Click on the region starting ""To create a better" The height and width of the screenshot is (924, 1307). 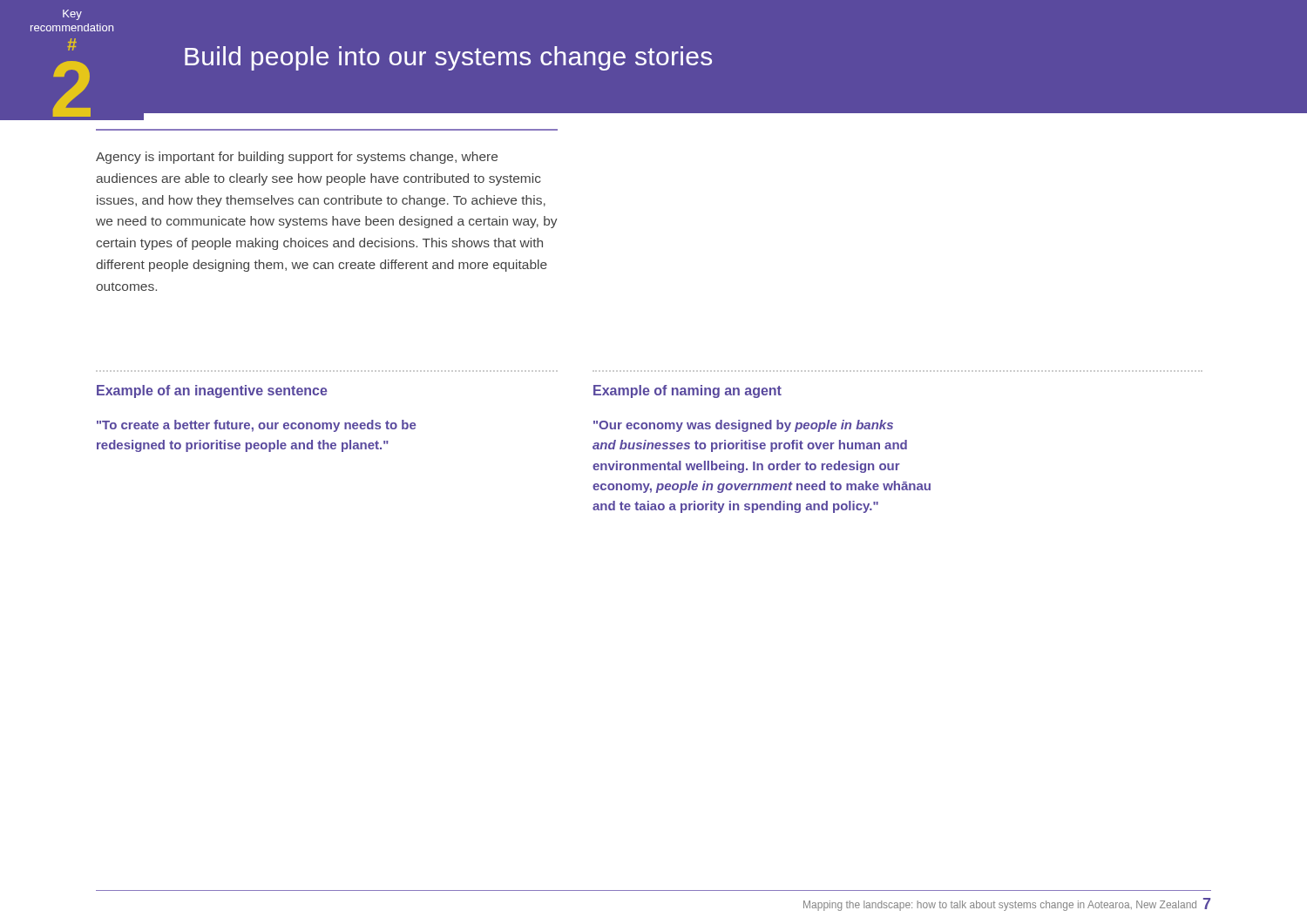256,435
